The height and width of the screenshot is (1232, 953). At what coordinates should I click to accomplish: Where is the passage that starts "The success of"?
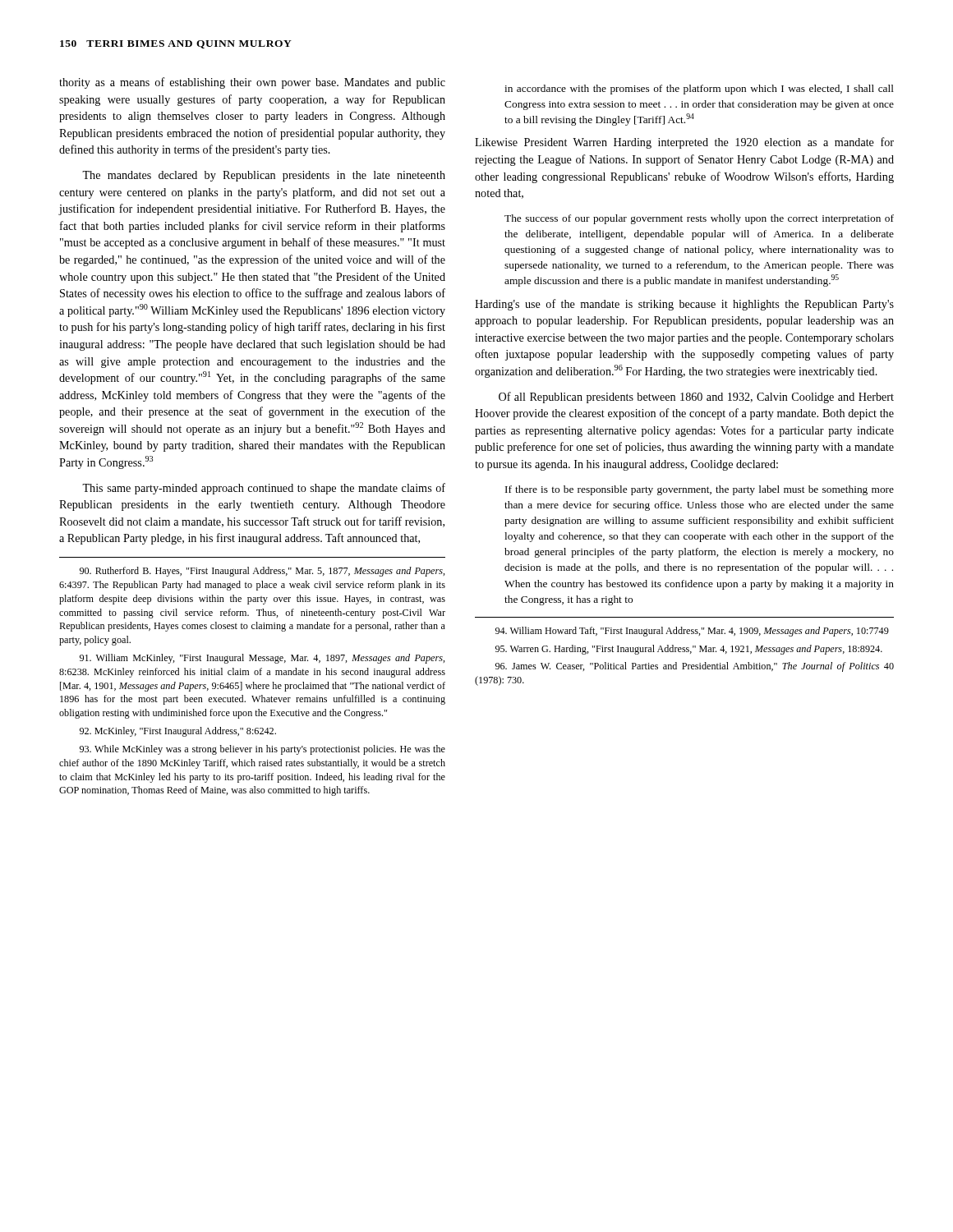[699, 249]
